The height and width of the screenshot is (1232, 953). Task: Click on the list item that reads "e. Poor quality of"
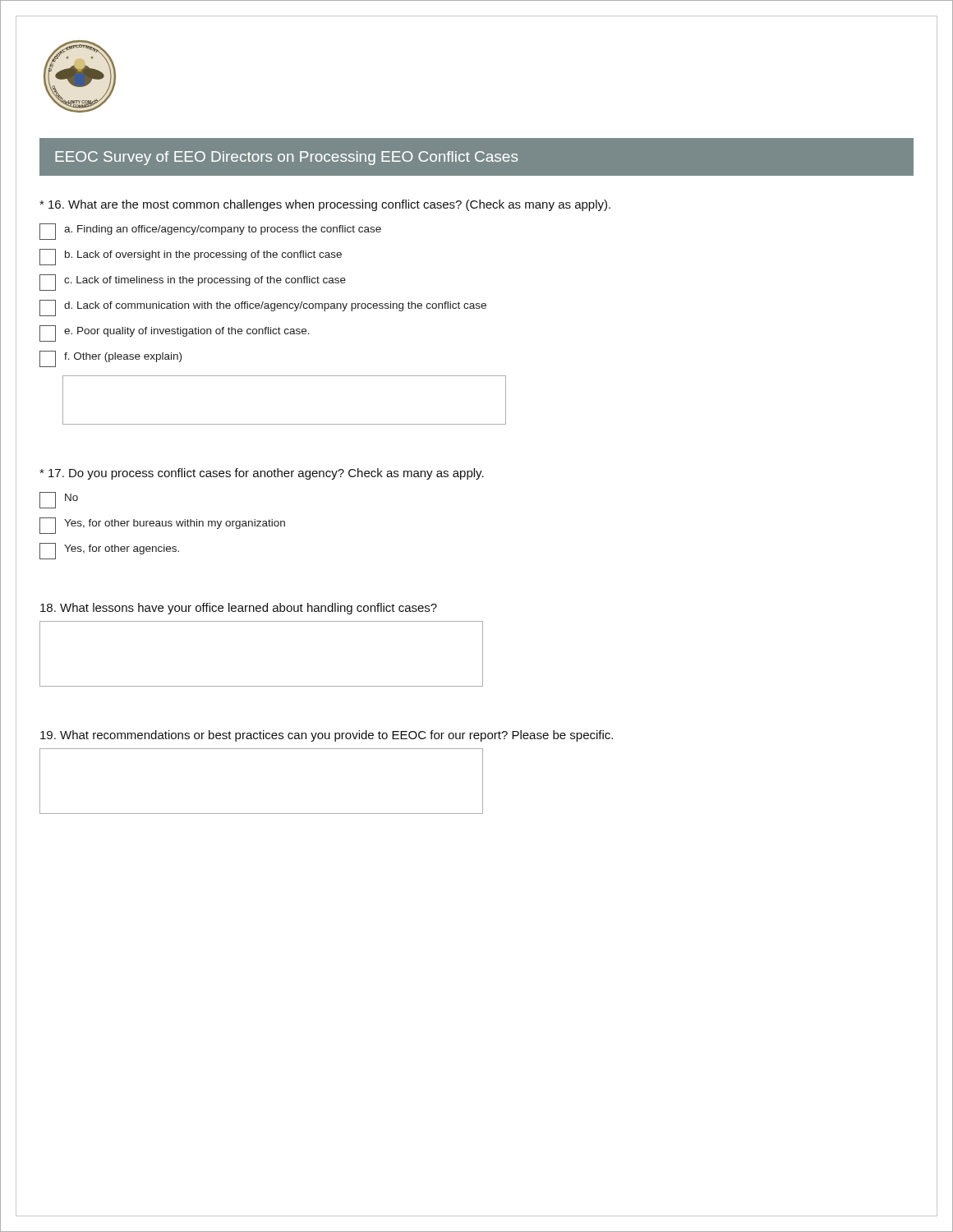pyautogui.click(x=175, y=333)
